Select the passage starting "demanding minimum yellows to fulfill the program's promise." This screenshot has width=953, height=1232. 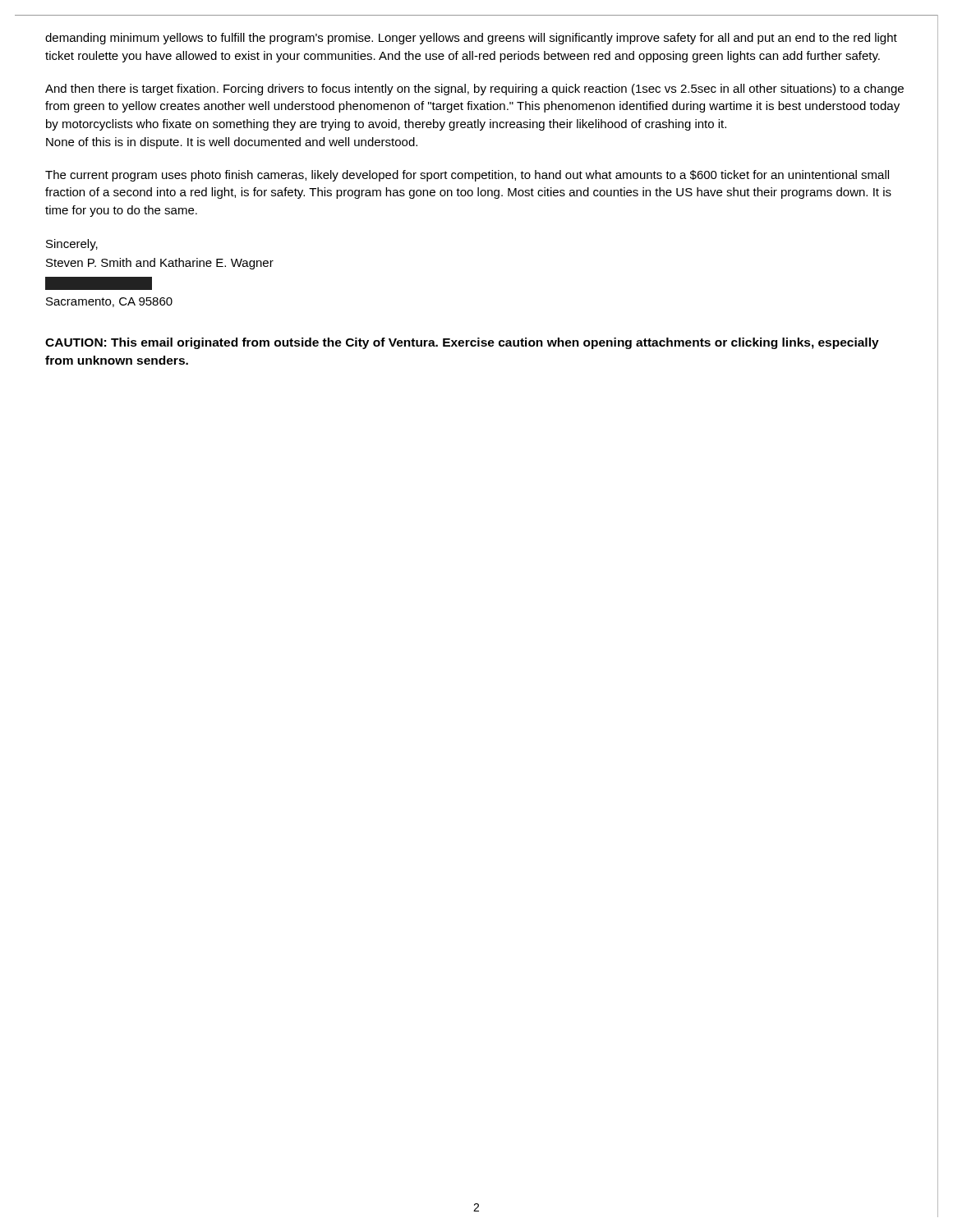pyautogui.click(x=471, y=46)
